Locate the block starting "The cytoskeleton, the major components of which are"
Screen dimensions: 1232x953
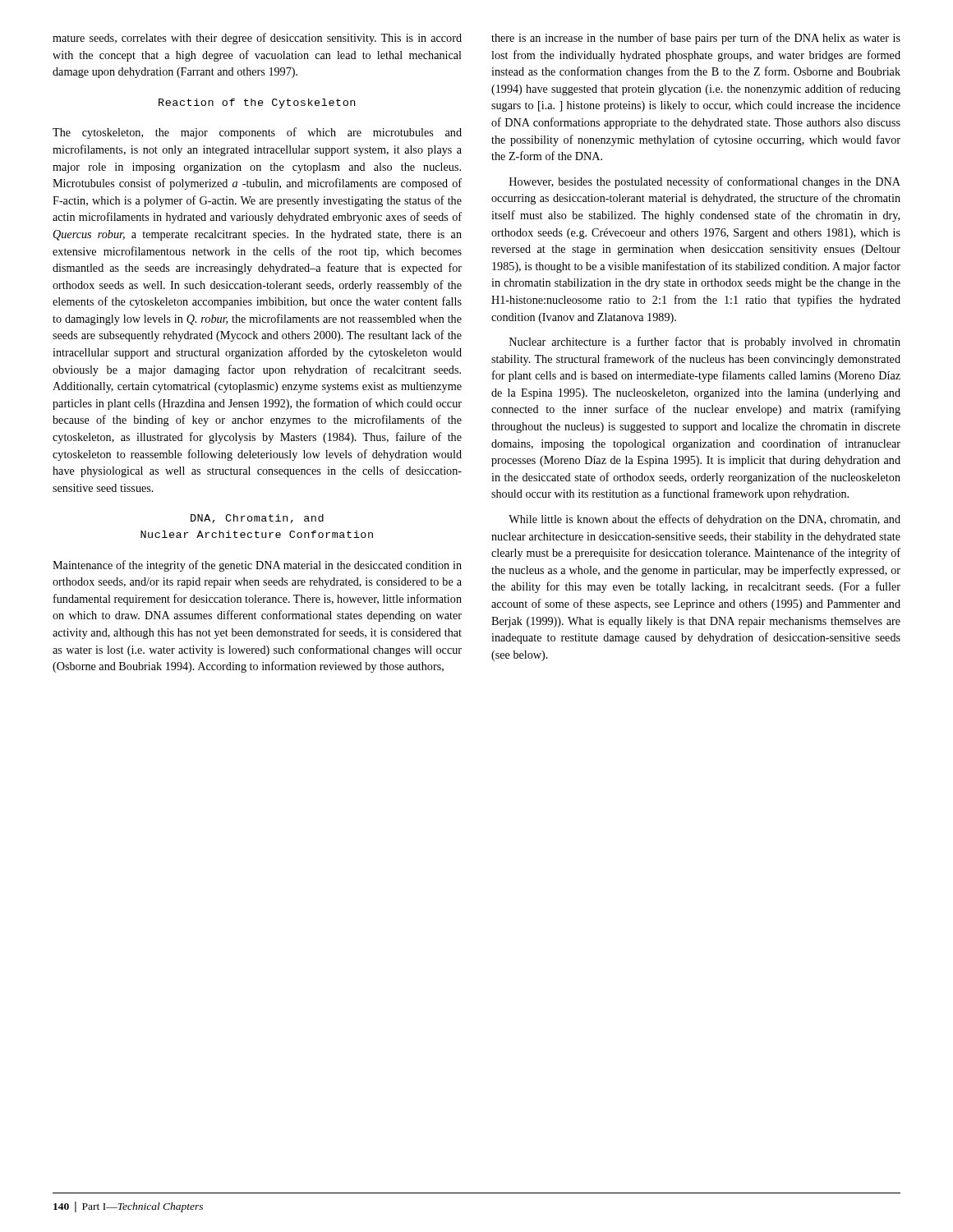click(x=257, y=310)
